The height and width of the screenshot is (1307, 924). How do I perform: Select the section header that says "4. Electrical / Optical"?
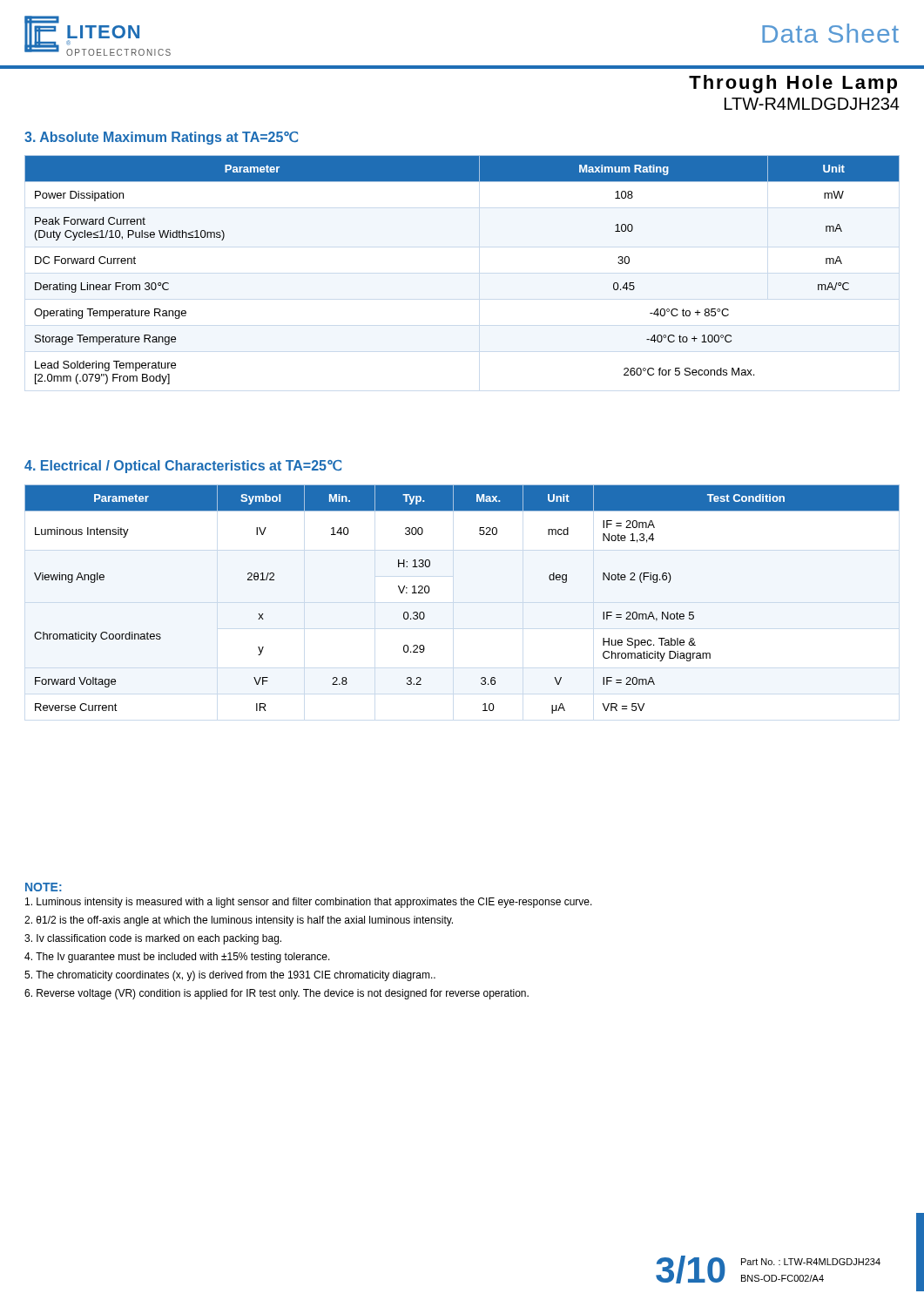tap(183, 466)
